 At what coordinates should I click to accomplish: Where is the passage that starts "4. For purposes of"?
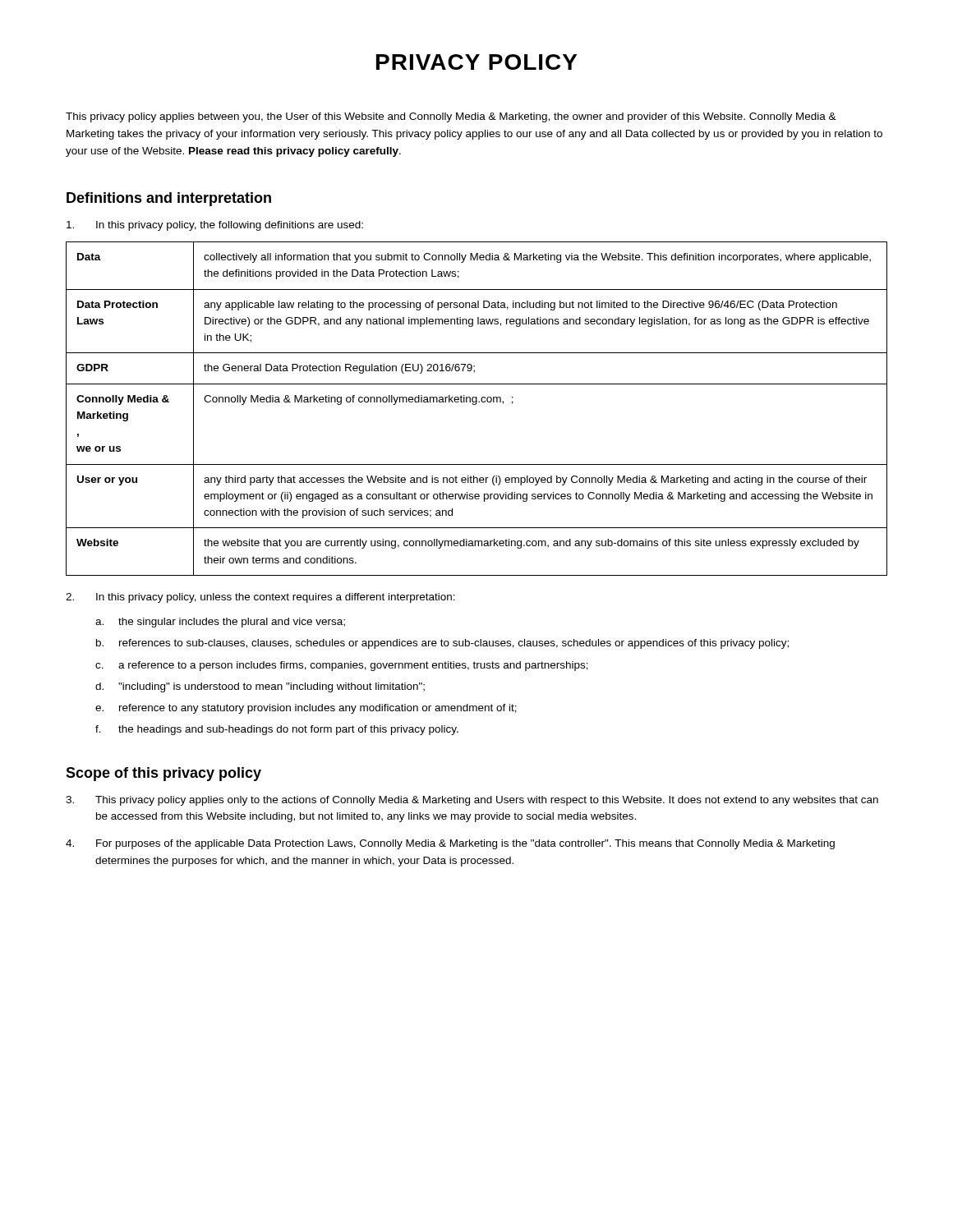[x=476, y=853]
